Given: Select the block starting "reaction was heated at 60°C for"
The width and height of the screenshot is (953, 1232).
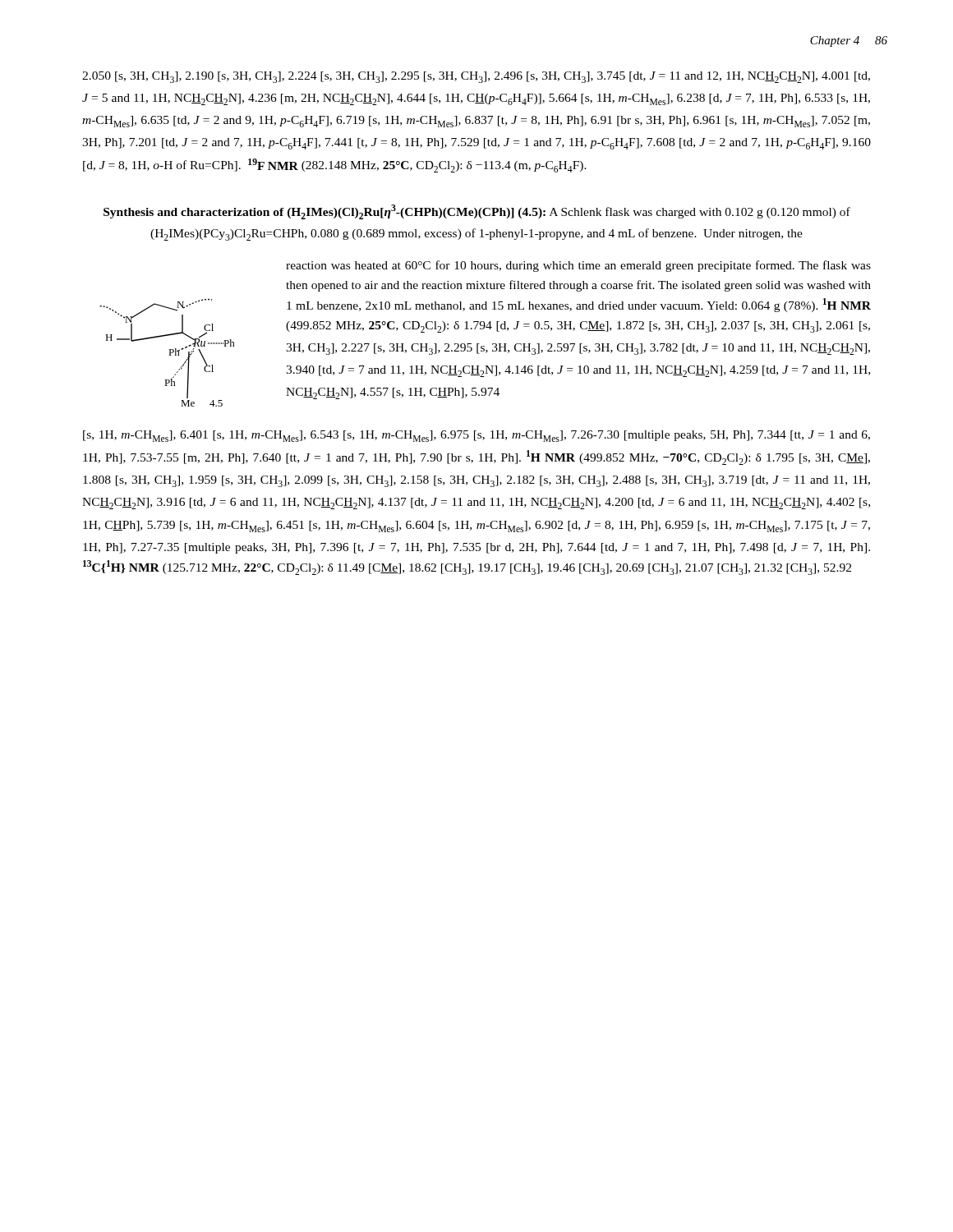Looking at the screenshot, I should tap(578, 330).
